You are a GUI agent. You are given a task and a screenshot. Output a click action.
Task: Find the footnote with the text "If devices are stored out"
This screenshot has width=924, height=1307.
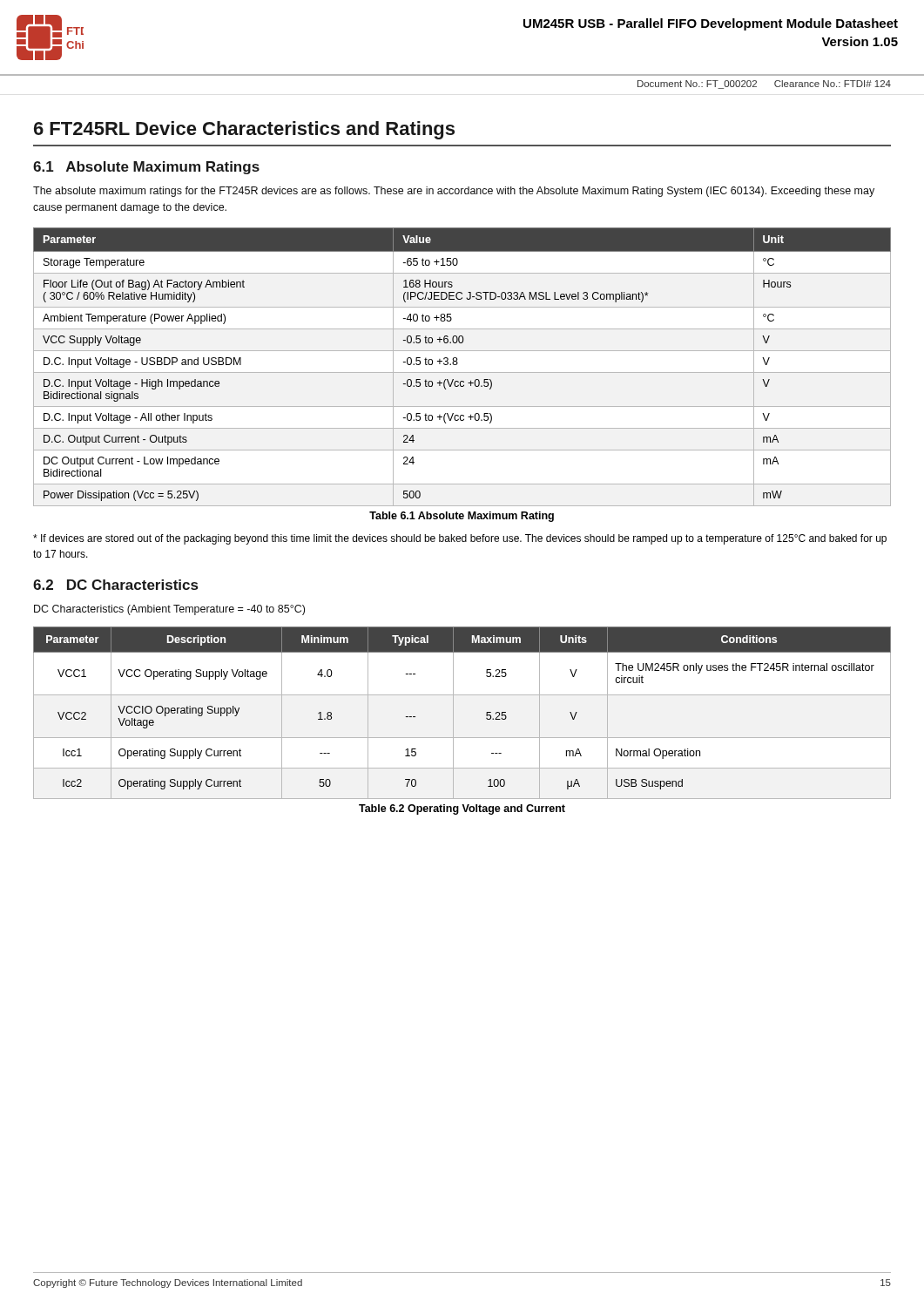point(460,546)
